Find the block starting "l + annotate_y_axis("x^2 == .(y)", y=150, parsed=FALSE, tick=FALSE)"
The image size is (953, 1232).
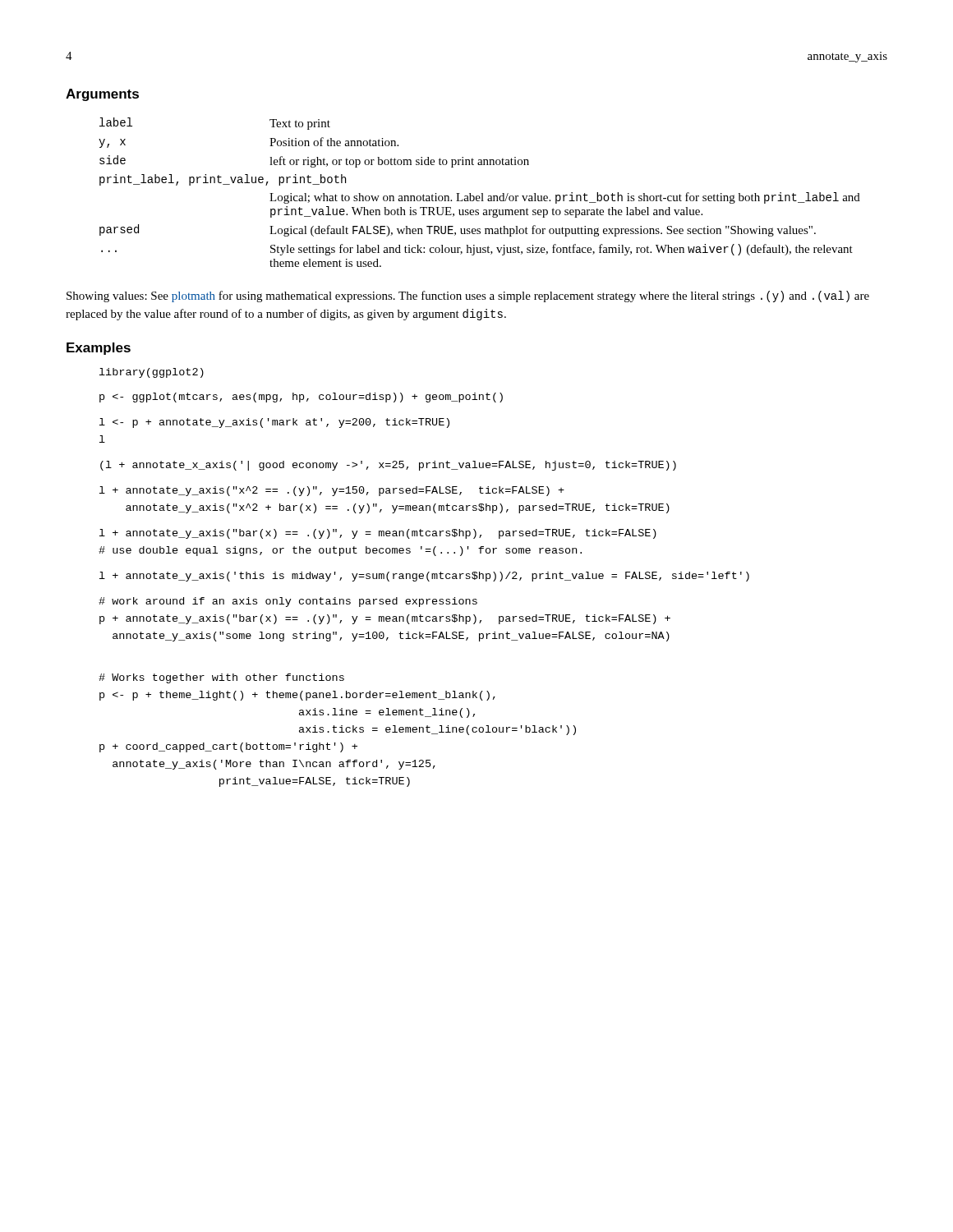tap(493, 500)
